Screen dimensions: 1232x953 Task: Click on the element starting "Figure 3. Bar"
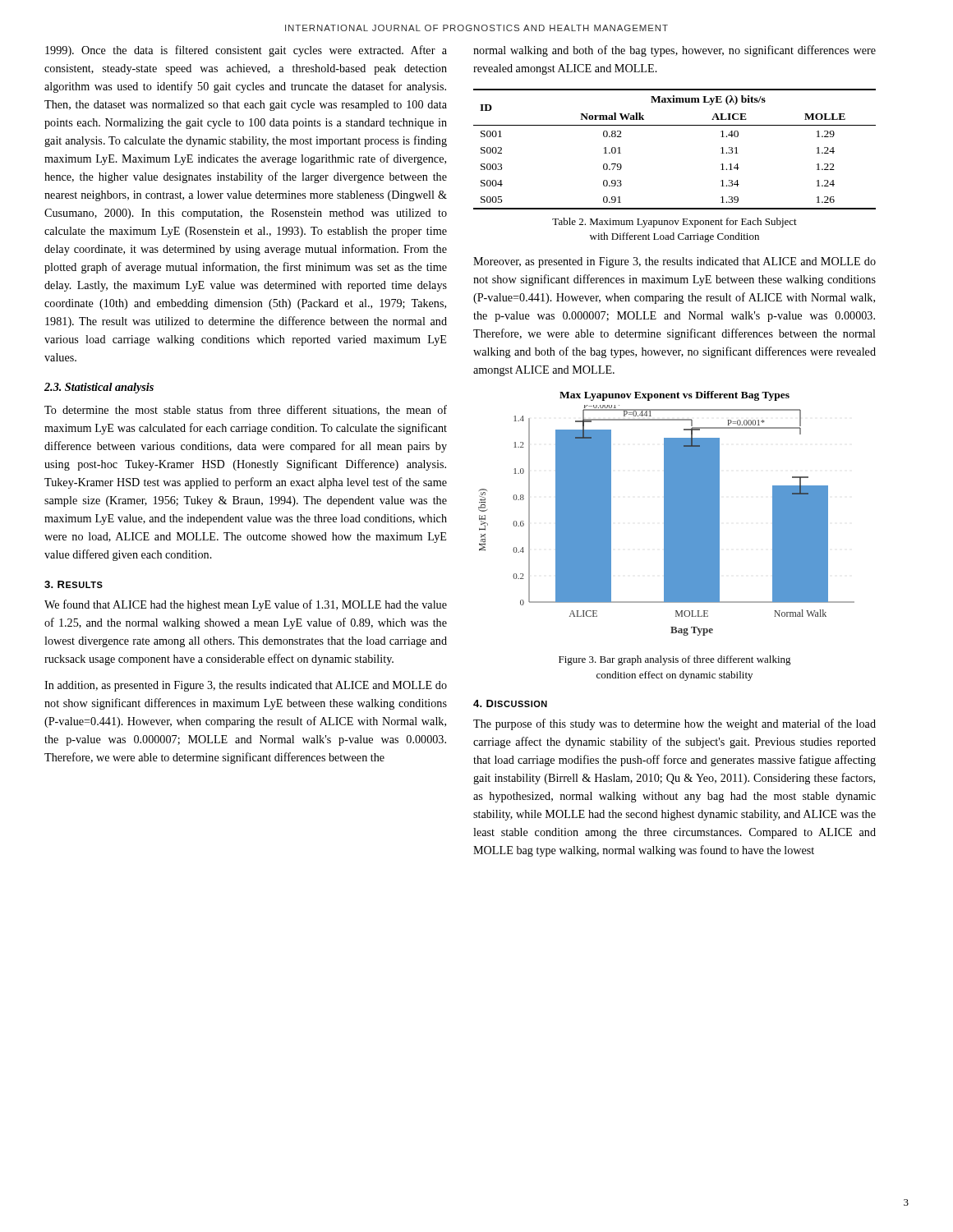(674, 667)
